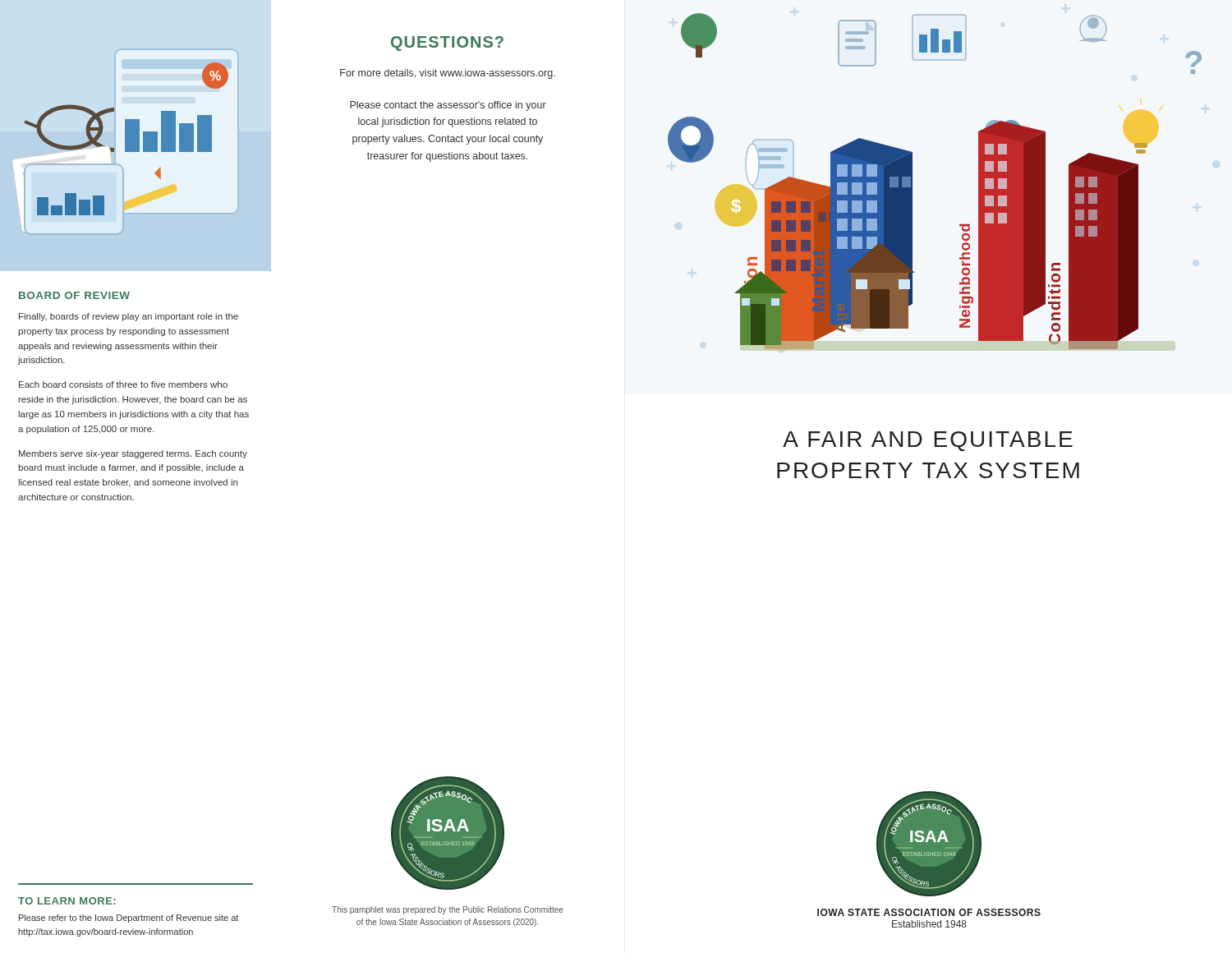Point to the region starting "TO LEARN MORE:"
Image resolution: width=1232 pixels, height=953 pixels.
[67, 901]
